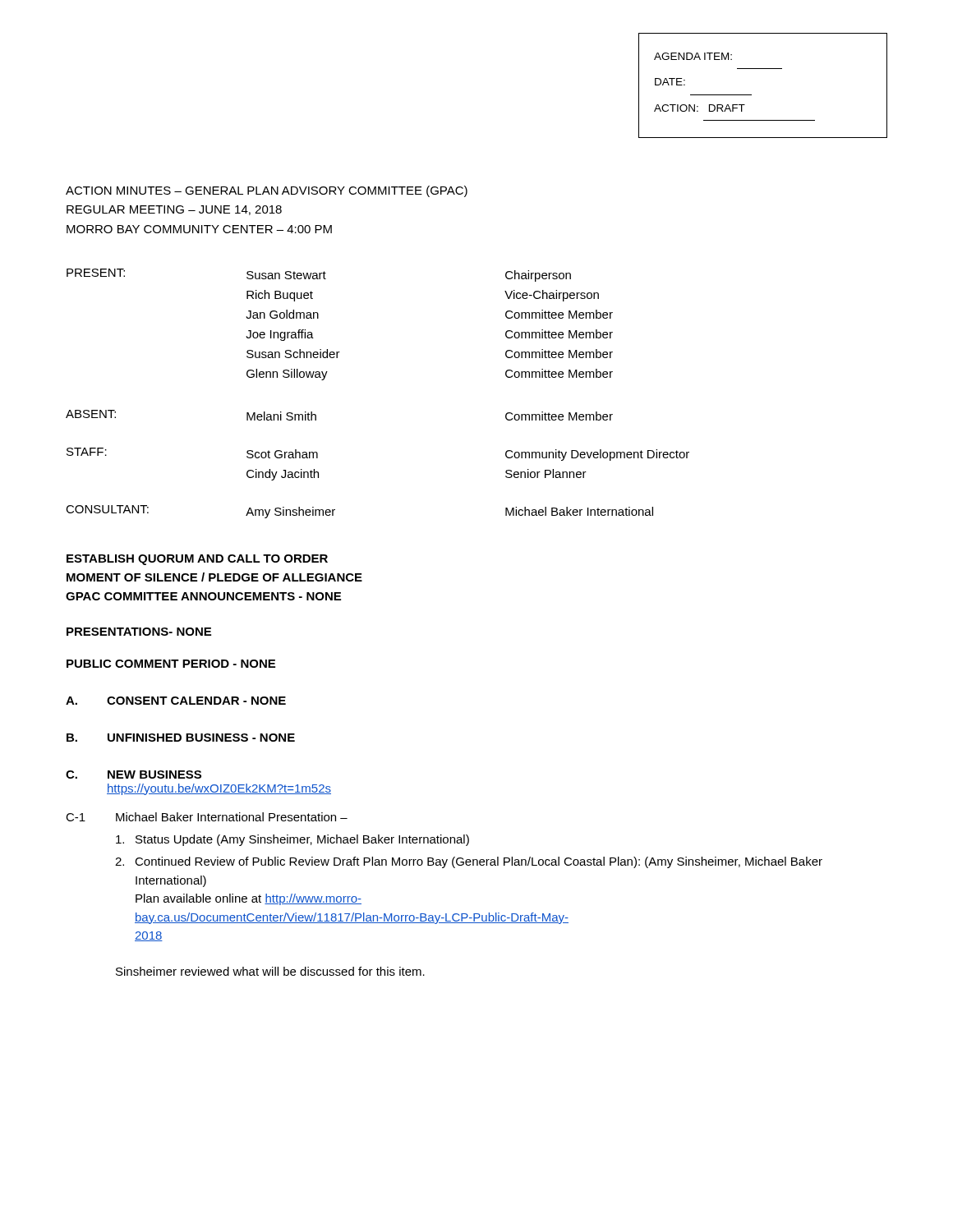Find the title
The height and width of the screenshot is (1232, 953).
267,209
